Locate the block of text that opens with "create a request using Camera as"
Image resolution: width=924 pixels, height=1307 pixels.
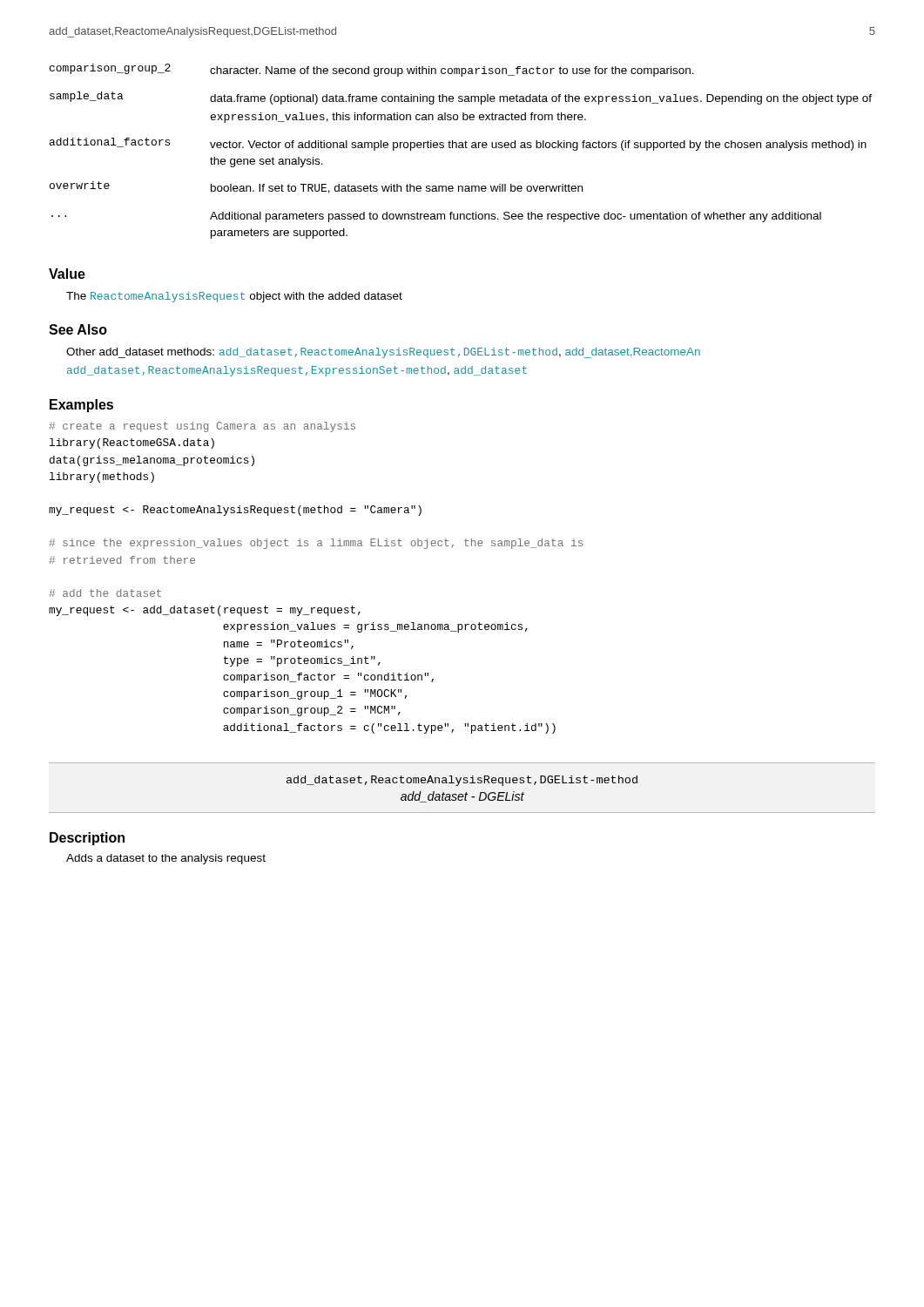pos(202,427)
